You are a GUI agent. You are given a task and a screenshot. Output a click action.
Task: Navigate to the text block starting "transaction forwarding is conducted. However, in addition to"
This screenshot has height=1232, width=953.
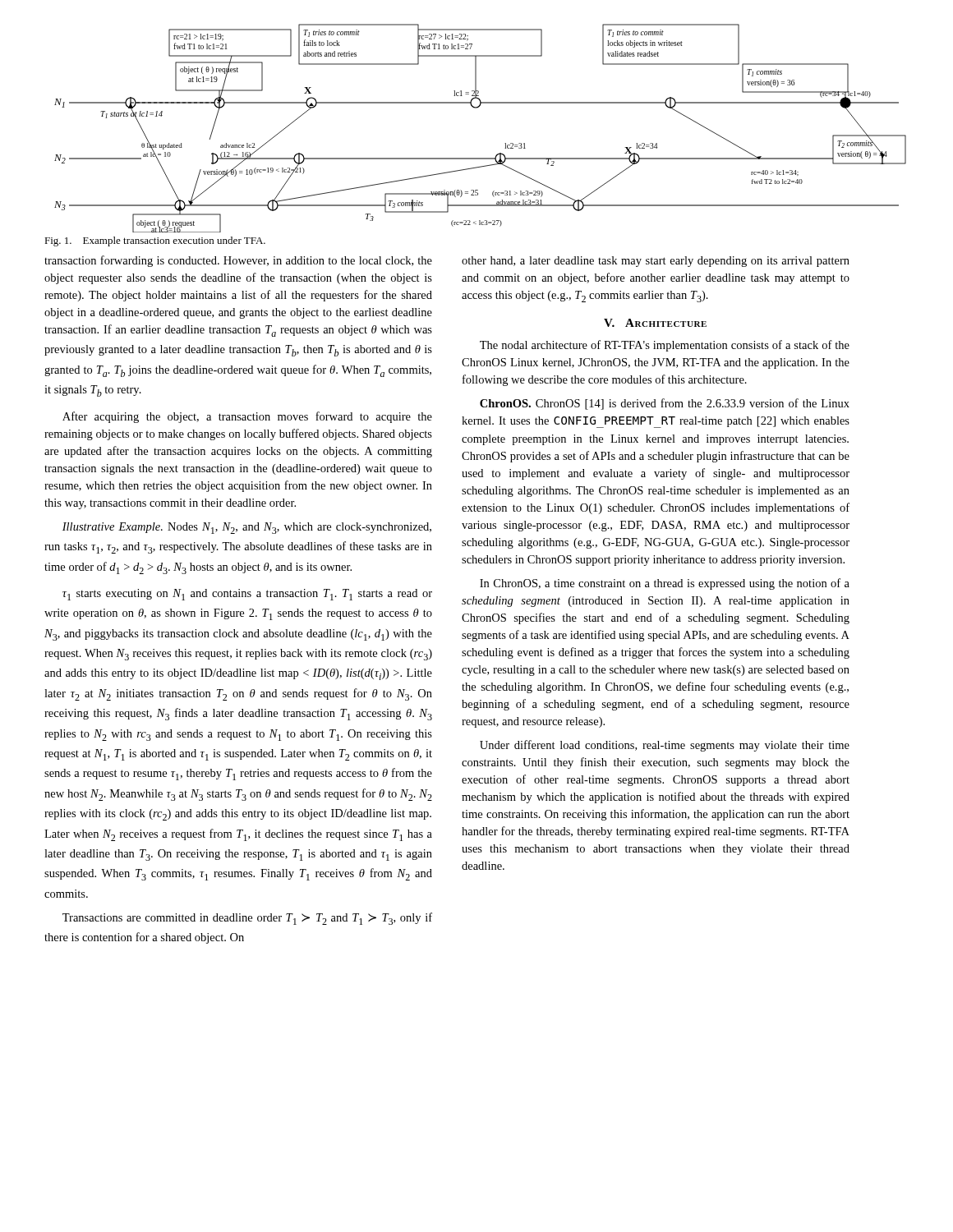(238, 327)
